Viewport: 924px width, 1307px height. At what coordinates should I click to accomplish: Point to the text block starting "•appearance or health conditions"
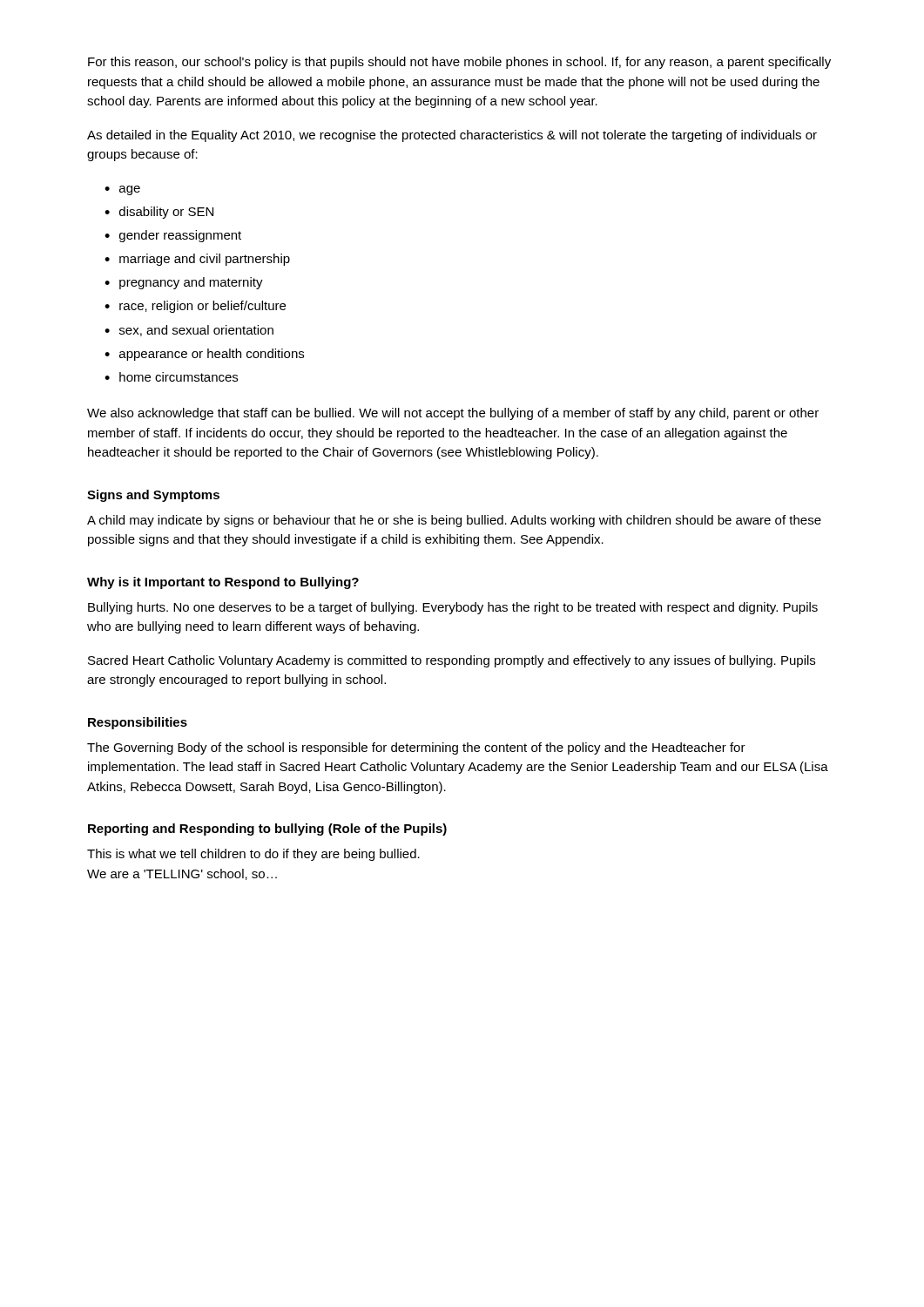[205, 355]
